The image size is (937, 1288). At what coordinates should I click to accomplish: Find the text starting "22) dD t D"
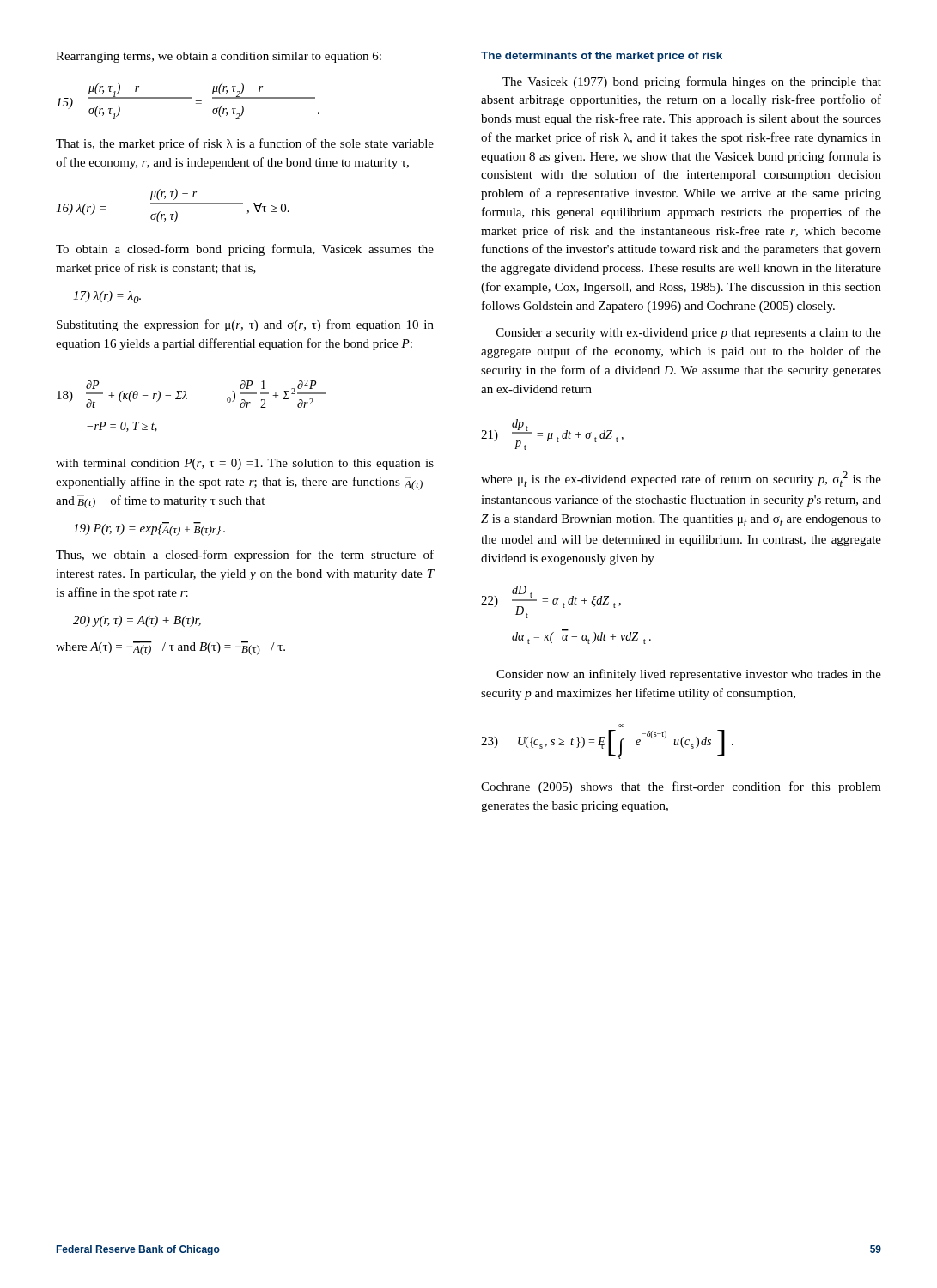tap(605, 615)
